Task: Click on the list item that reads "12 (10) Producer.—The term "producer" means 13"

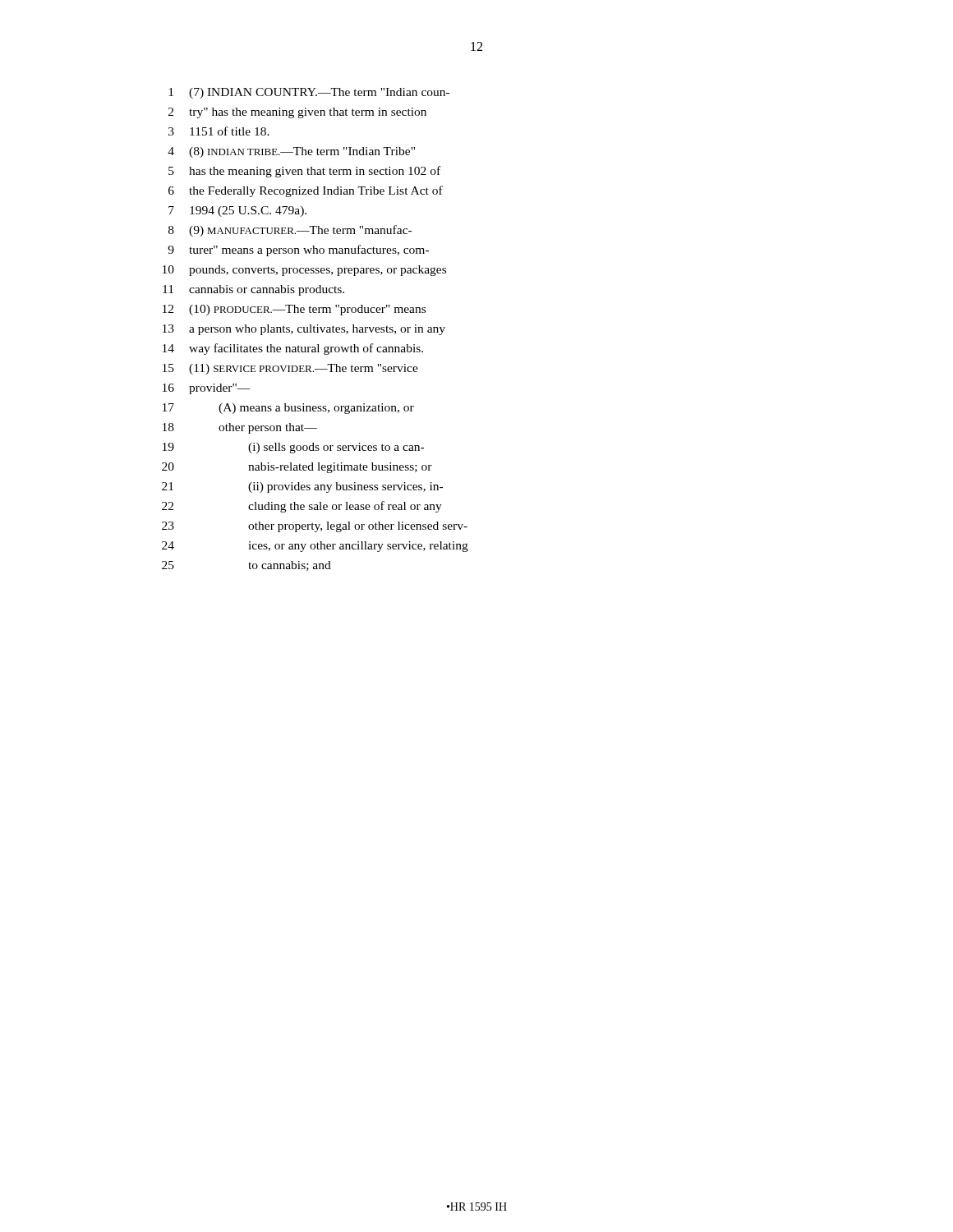Action: click(x=294, y=310)
